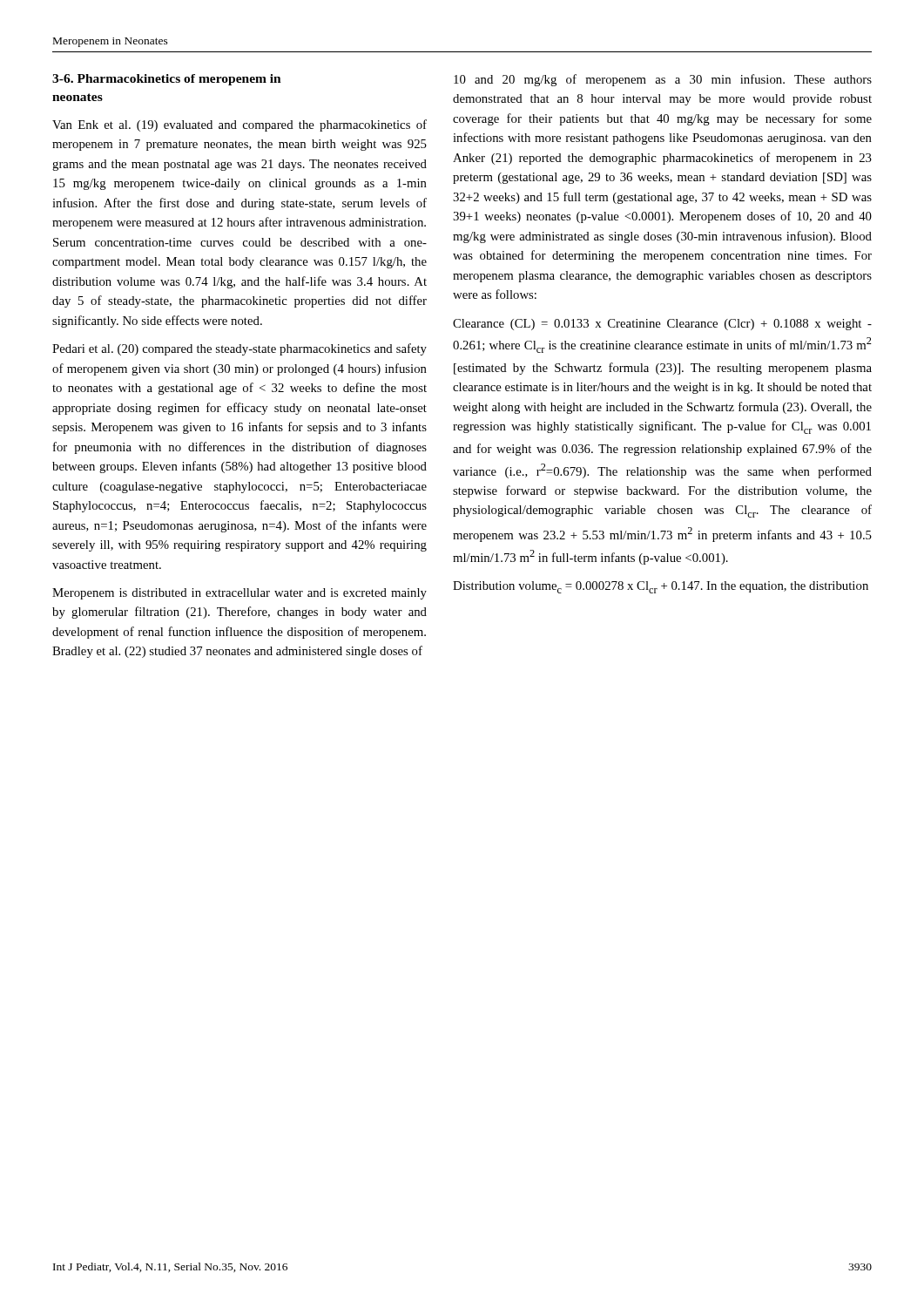Locate the text block that says "Van Enk et al."
This screenshot has height=1307, width=924.
[x=240, y=223]
